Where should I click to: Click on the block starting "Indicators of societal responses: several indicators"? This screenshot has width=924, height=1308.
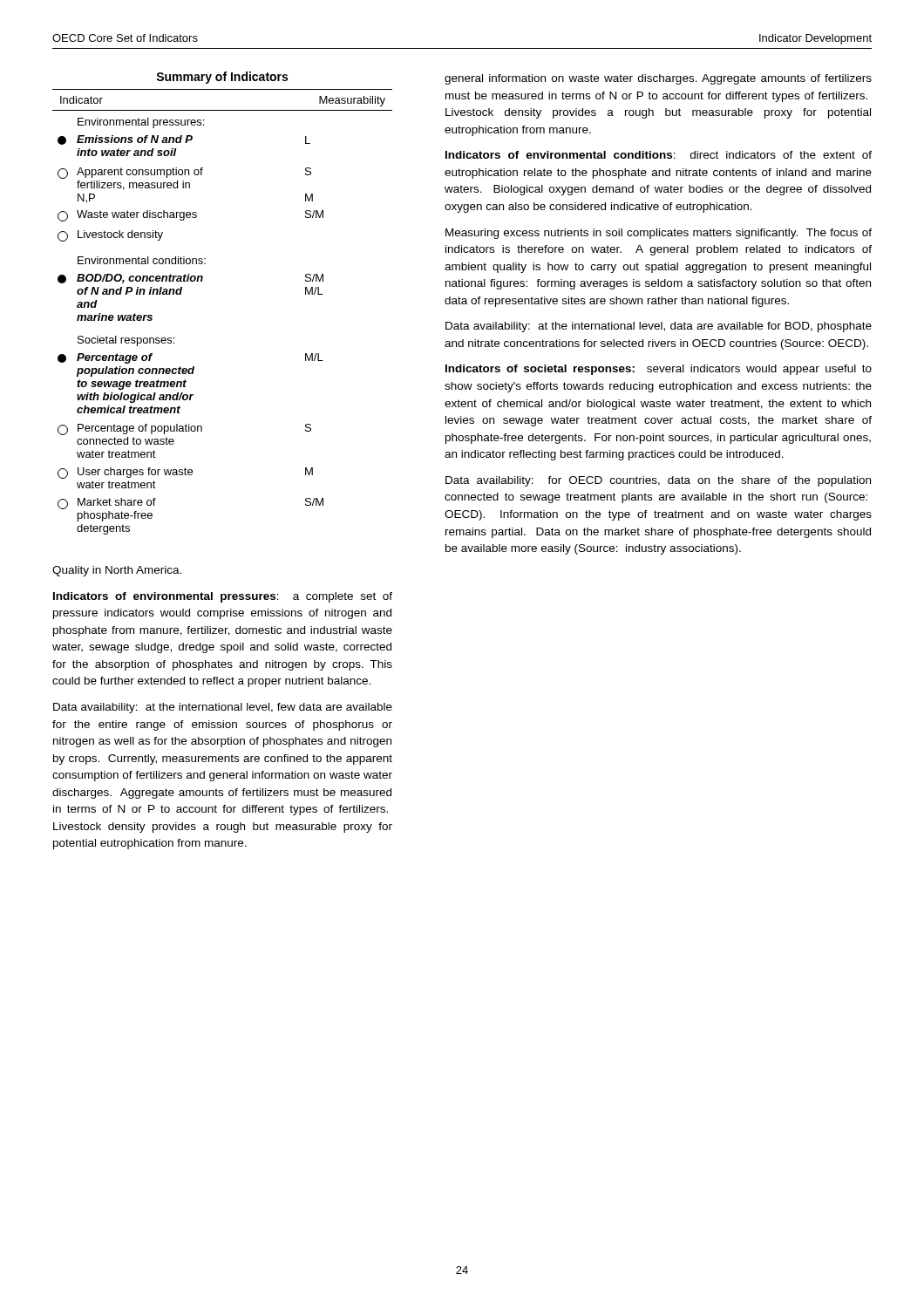(x=658, y=459)
